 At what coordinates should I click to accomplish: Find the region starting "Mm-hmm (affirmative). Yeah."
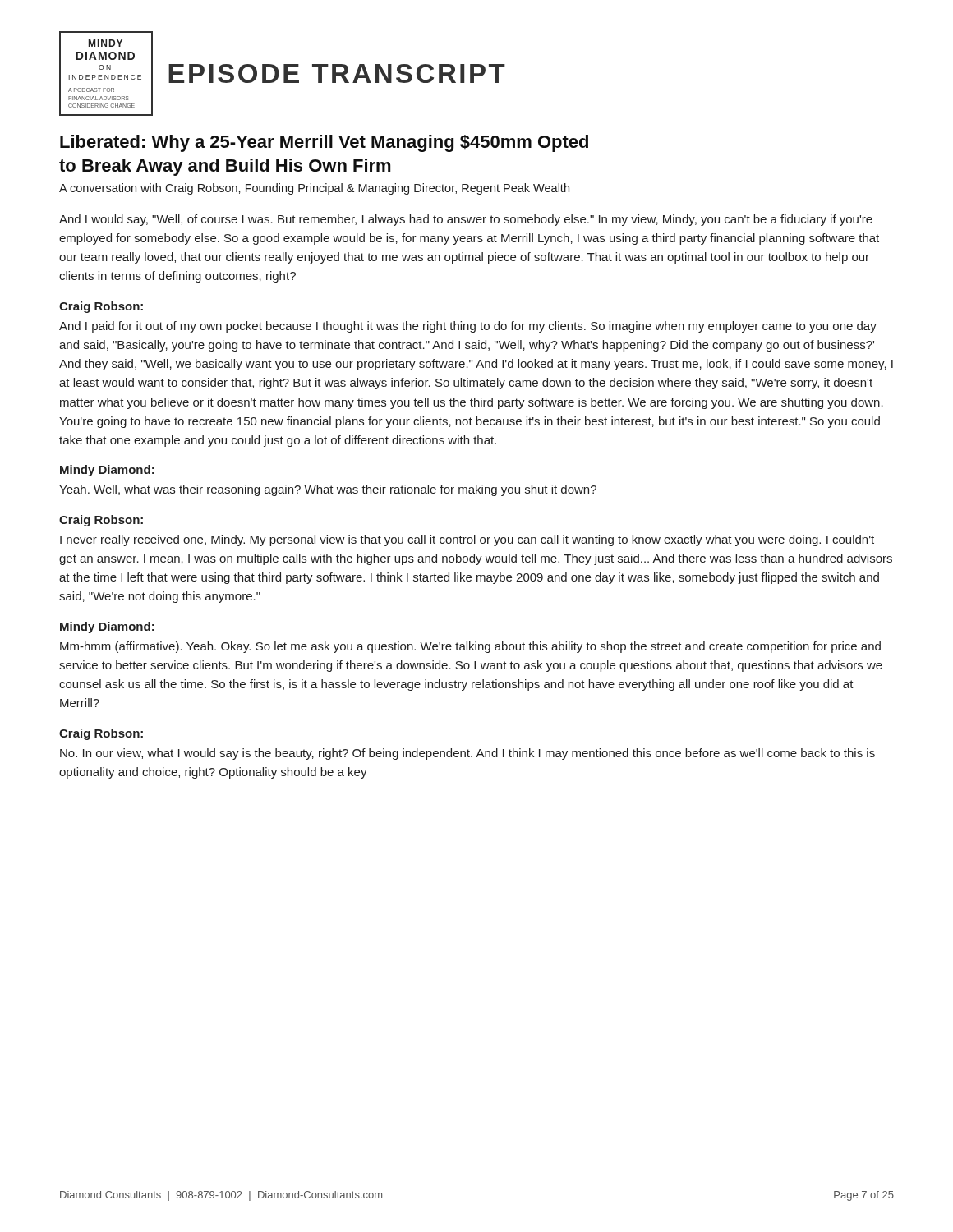click(471, 674)
